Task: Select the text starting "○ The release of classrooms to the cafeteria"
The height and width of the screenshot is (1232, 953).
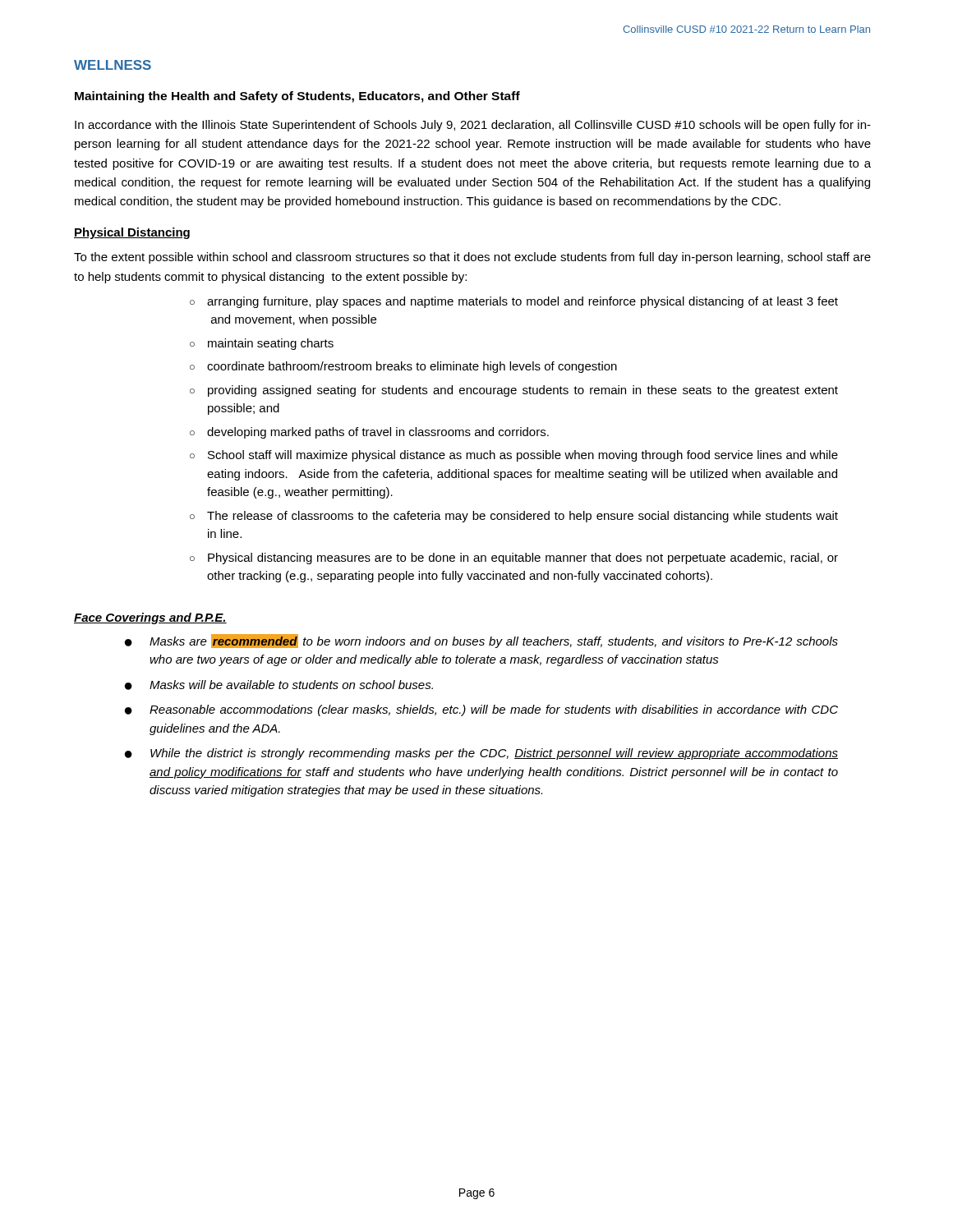Action: [509, 525]
